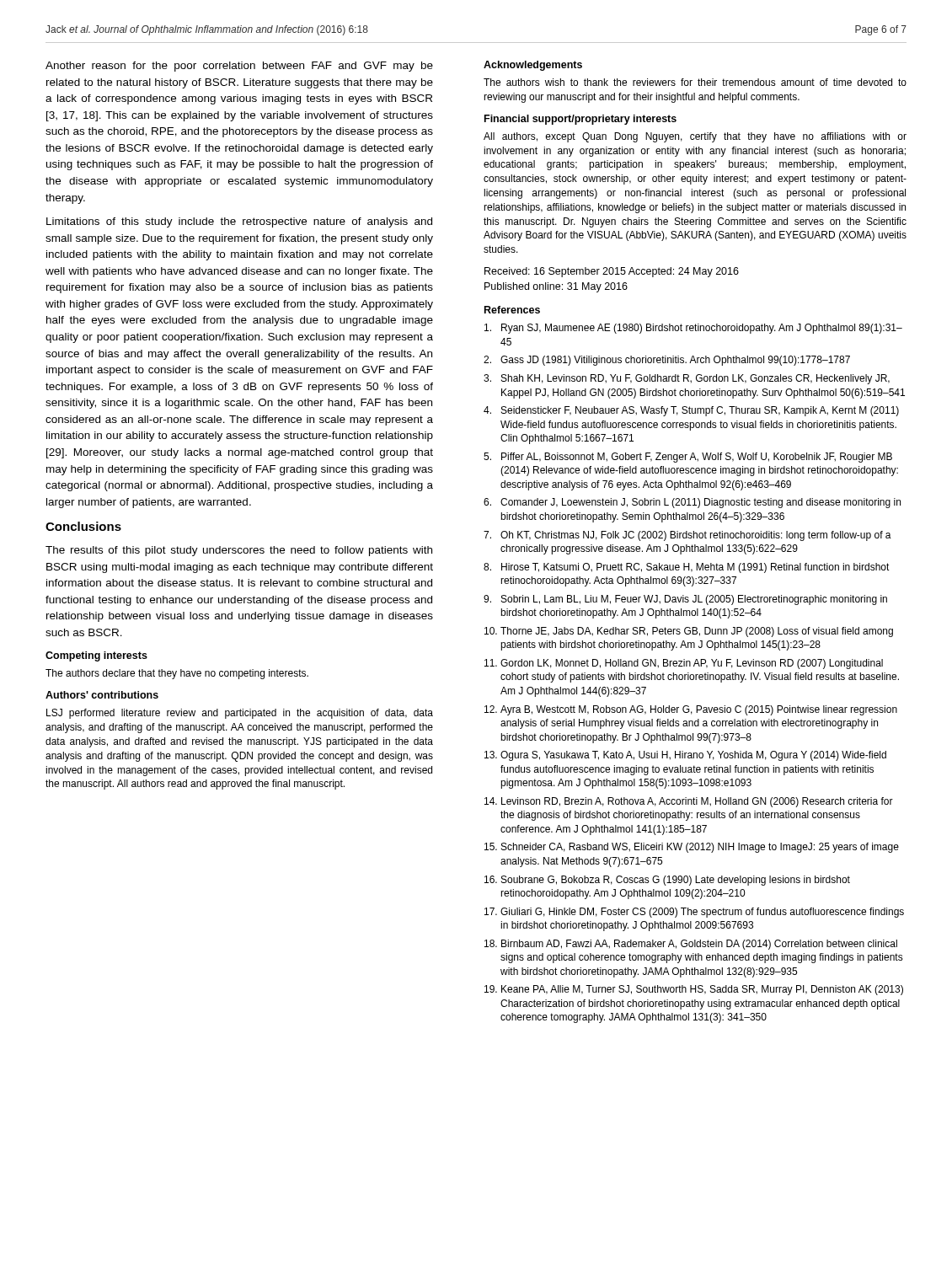Point to the block beginning "14. Levinson RD, Brezin"

695,815
